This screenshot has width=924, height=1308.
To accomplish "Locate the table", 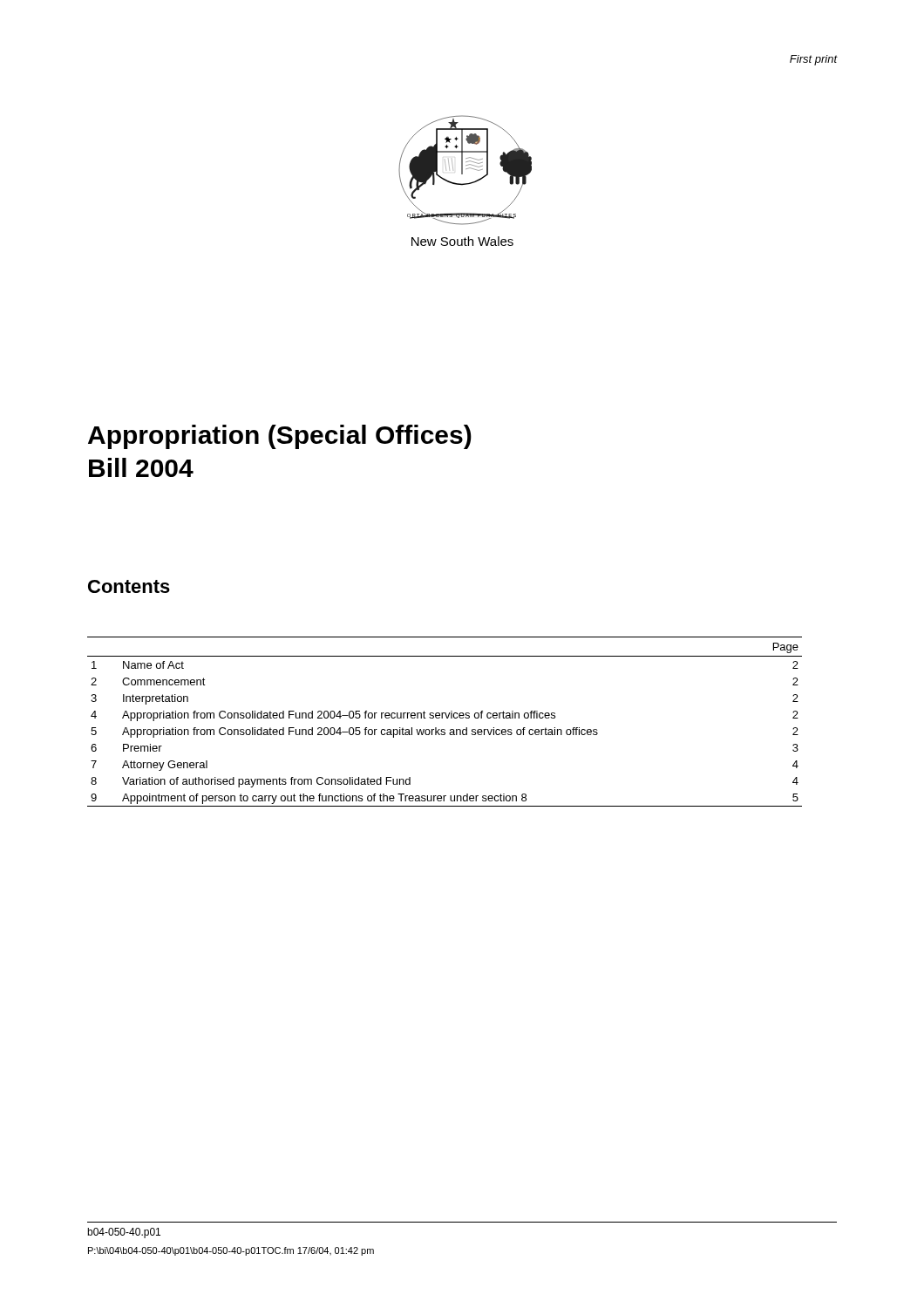I will pyautogui.click(x=445, y=722).
